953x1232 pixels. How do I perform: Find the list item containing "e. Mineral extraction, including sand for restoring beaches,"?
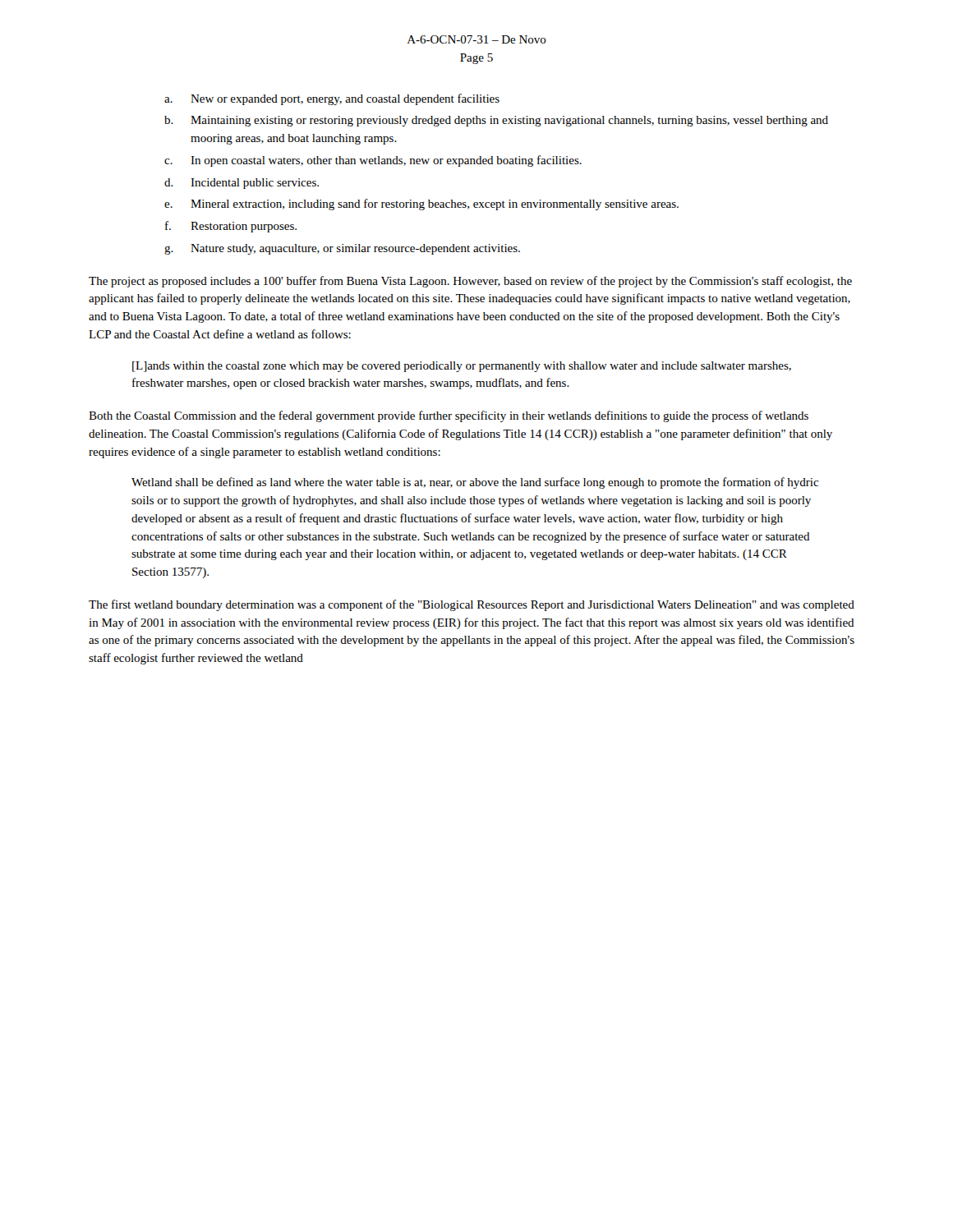[x=514, y=205]
